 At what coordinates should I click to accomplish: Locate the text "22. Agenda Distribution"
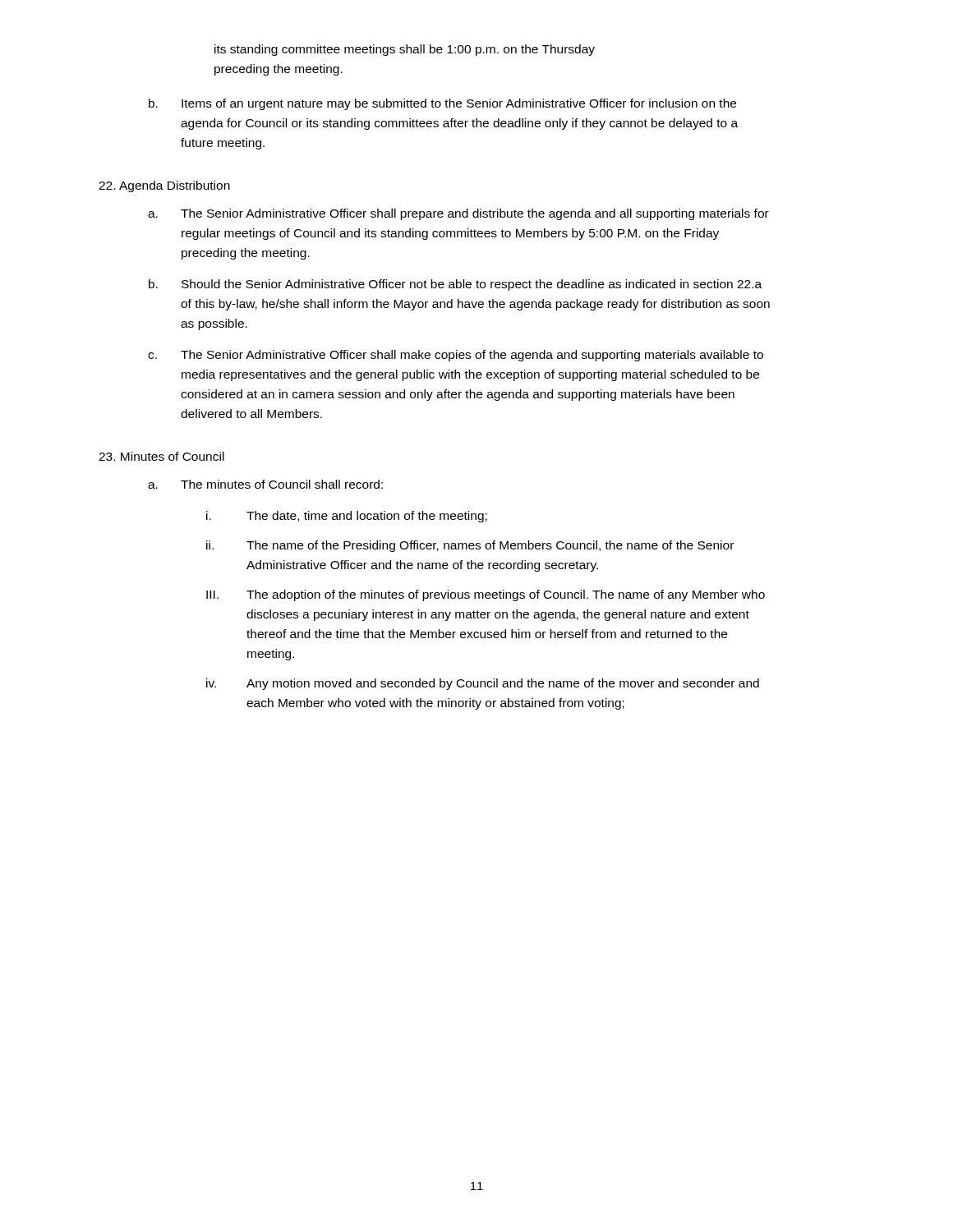tap(164, 185)
